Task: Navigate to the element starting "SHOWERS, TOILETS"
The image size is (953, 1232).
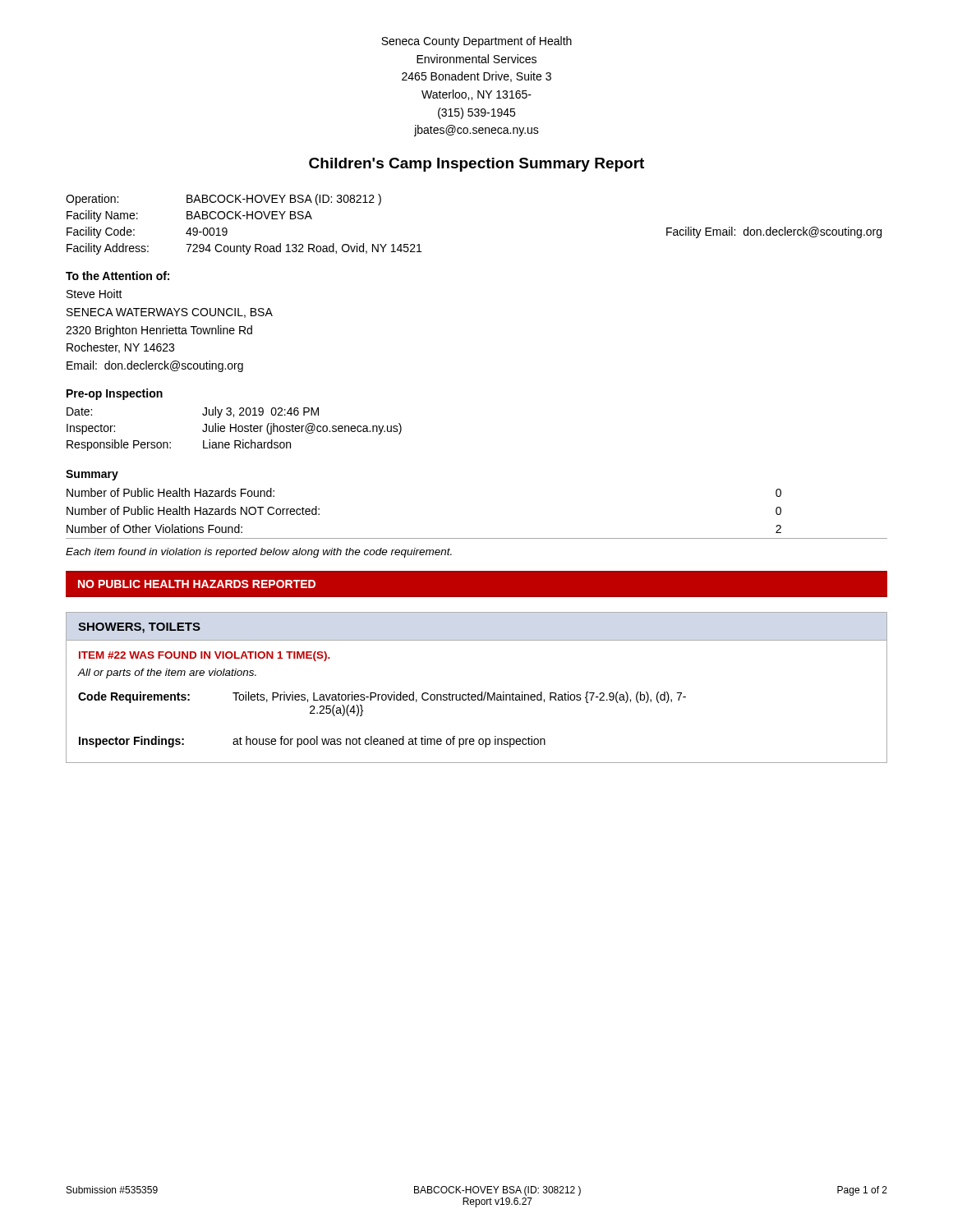Action: [x=139, y=626]
